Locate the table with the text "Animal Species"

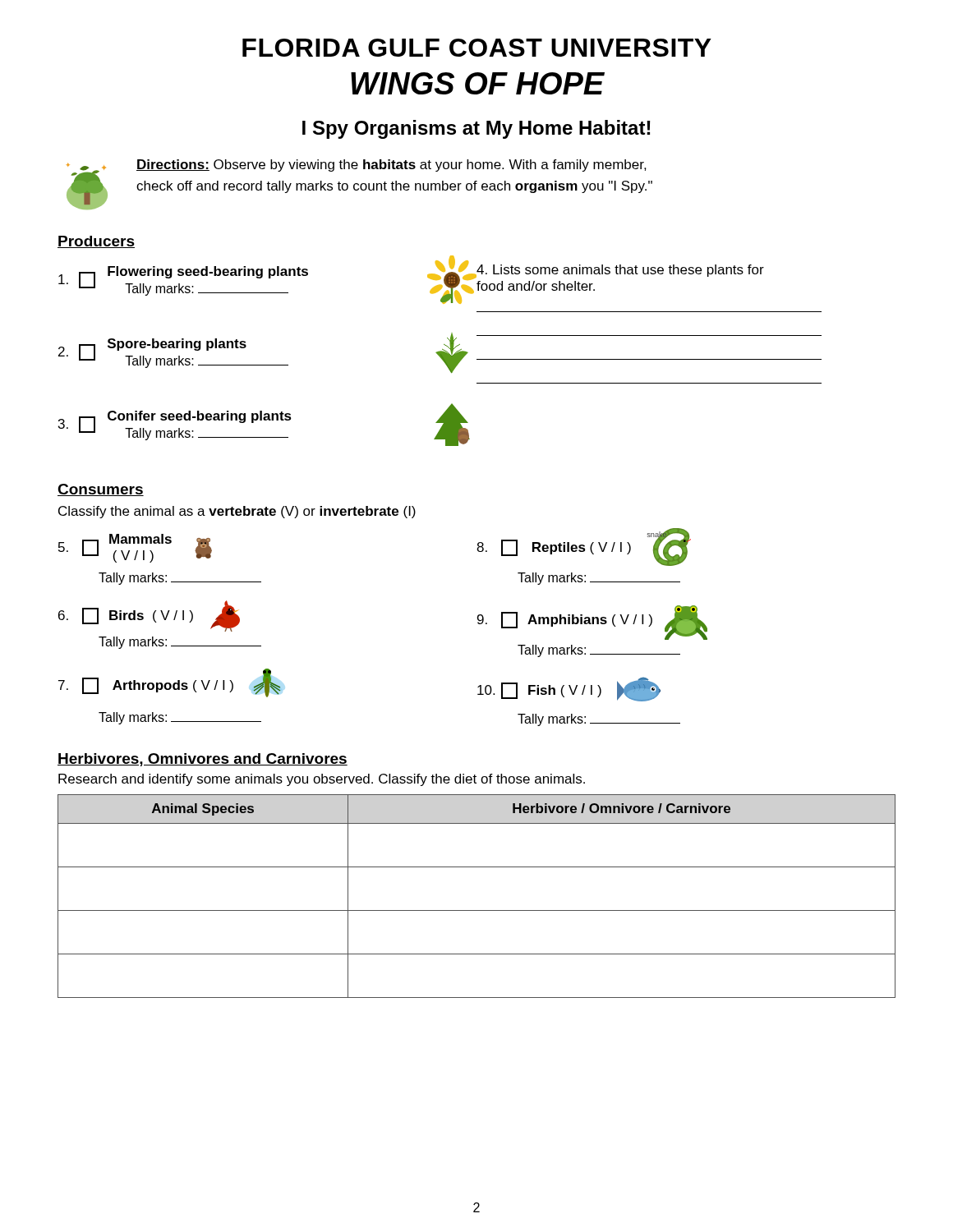coord(476,896)
